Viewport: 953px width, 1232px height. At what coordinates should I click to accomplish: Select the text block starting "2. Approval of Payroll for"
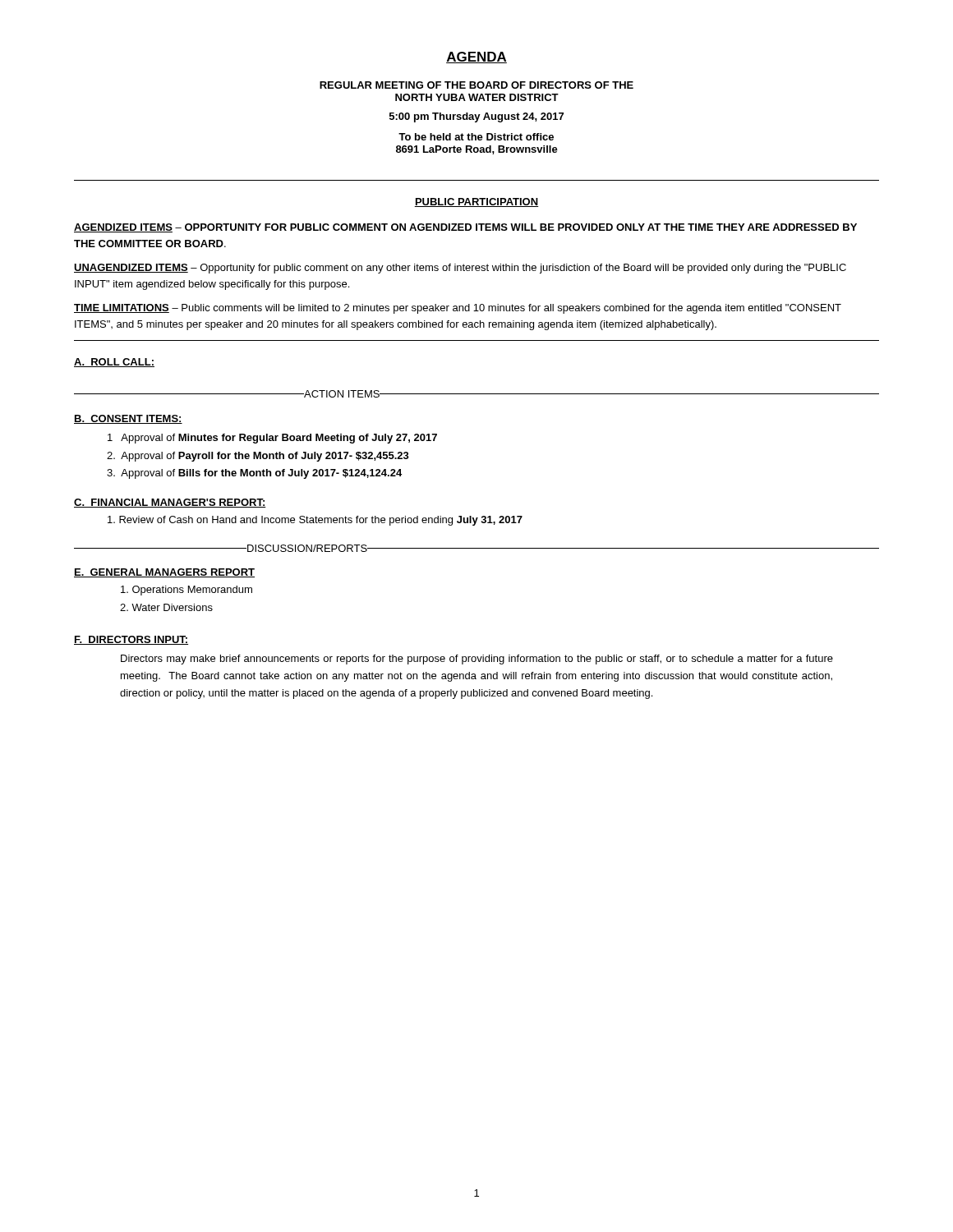point(258,455)
